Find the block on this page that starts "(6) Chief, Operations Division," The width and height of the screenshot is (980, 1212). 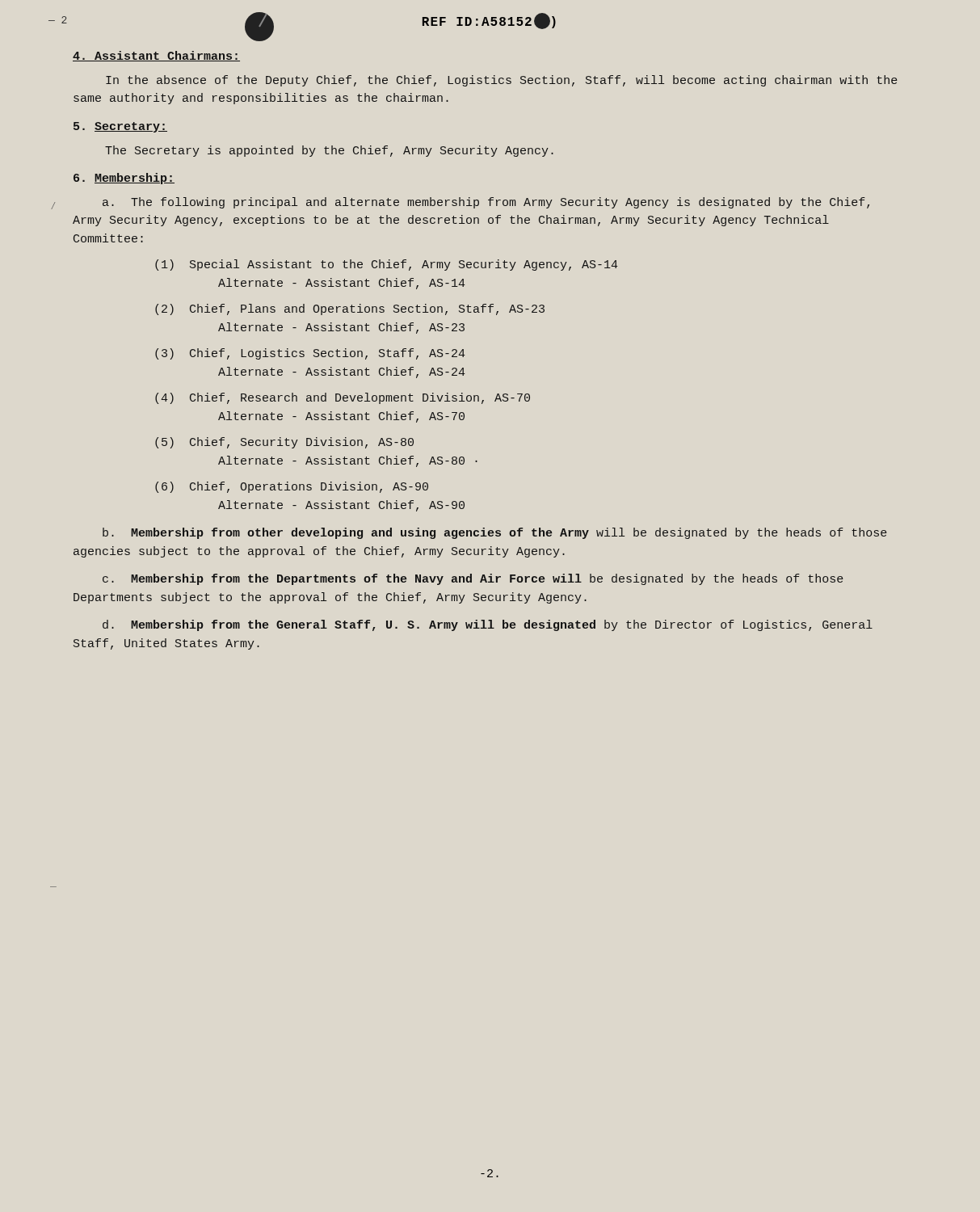(309, 498)
